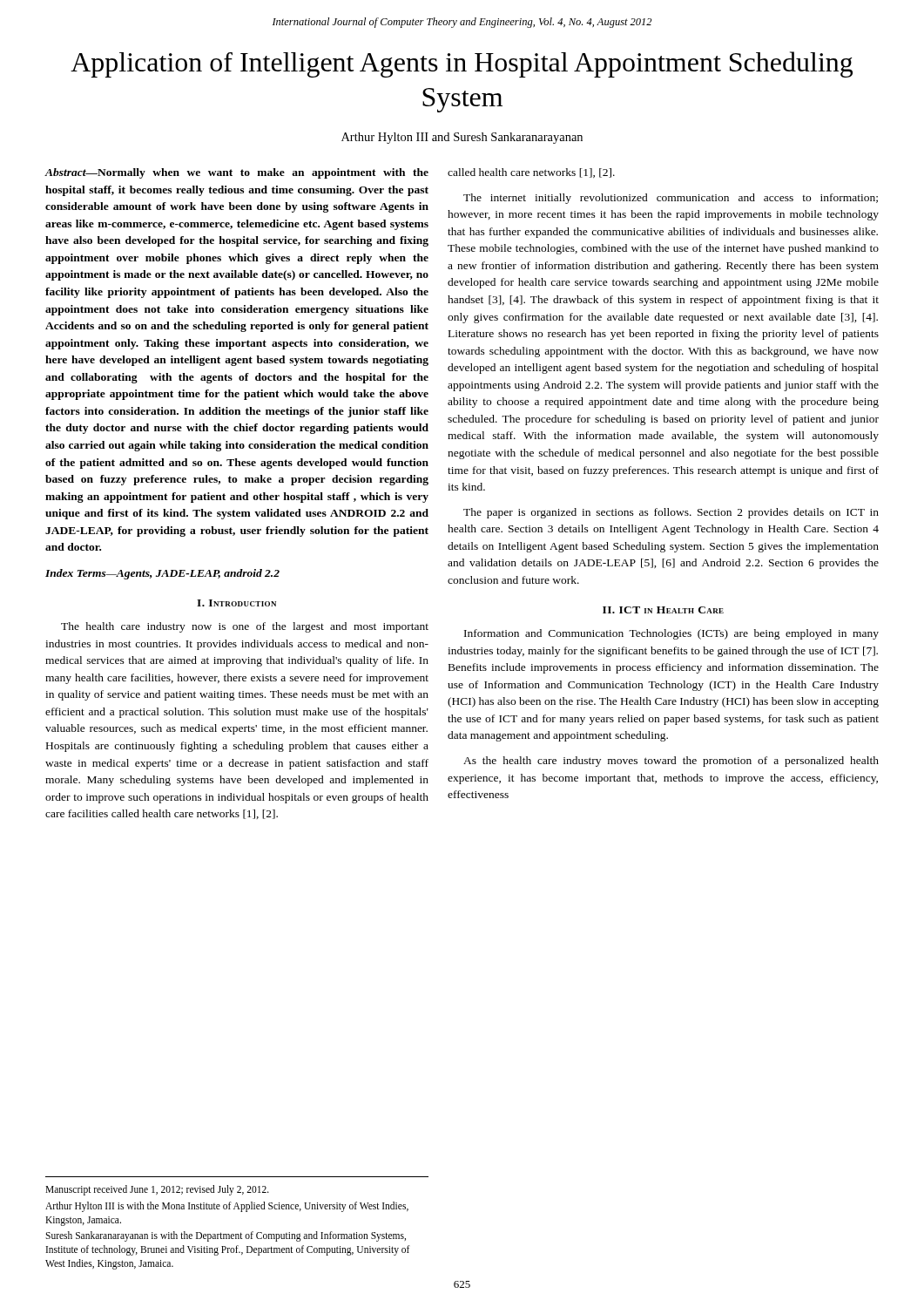
Task: Click on the text block that says "Arthur Hylton III"
Action: 462,137
